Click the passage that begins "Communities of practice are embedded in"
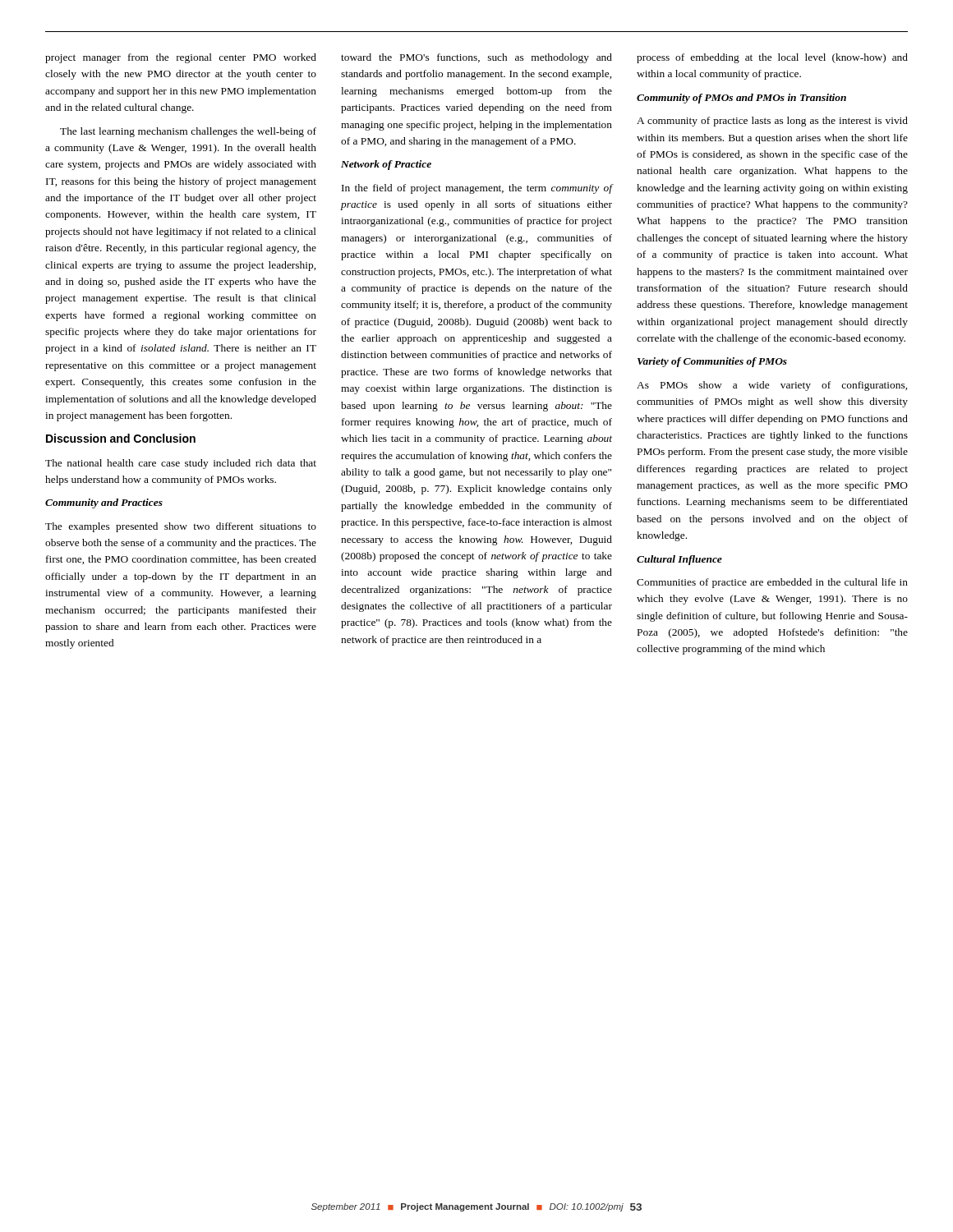This screenshot has width=953, height=1232. point(772,616)
